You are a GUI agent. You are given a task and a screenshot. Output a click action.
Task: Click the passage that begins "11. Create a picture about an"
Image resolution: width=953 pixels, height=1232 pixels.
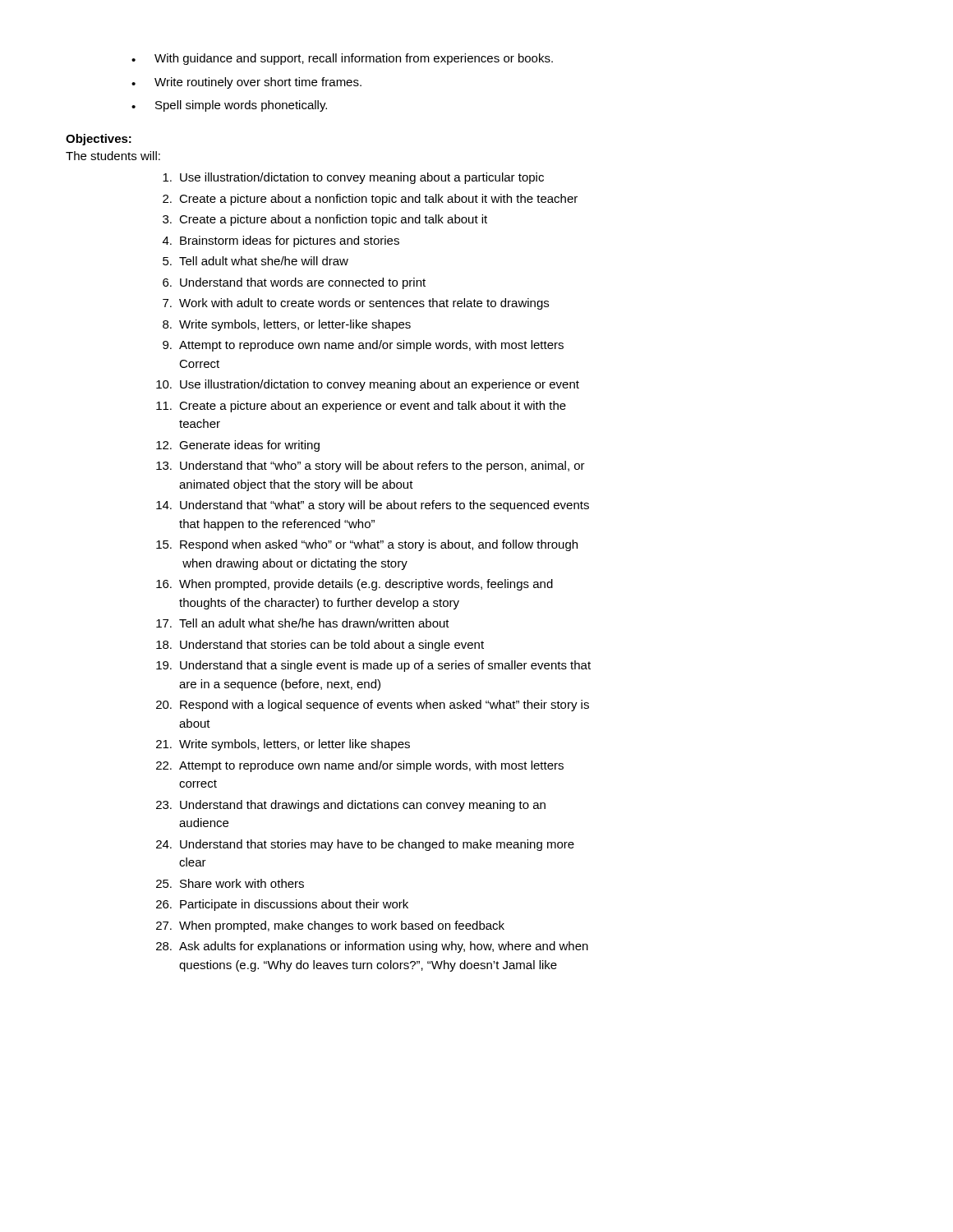tap(357, 415)
